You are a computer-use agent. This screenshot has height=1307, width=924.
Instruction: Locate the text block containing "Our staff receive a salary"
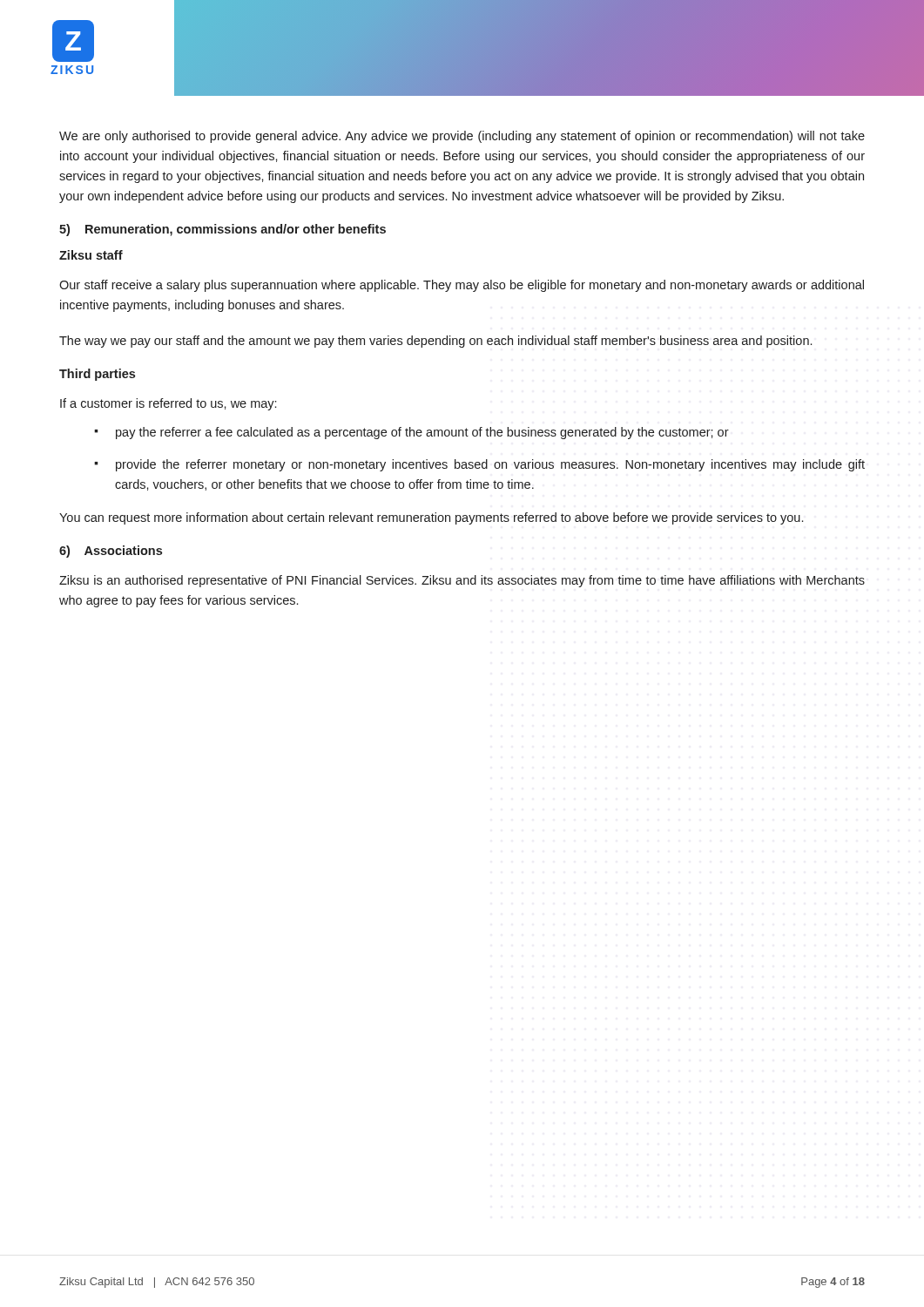pyautogui.click(x=462, y=295)
